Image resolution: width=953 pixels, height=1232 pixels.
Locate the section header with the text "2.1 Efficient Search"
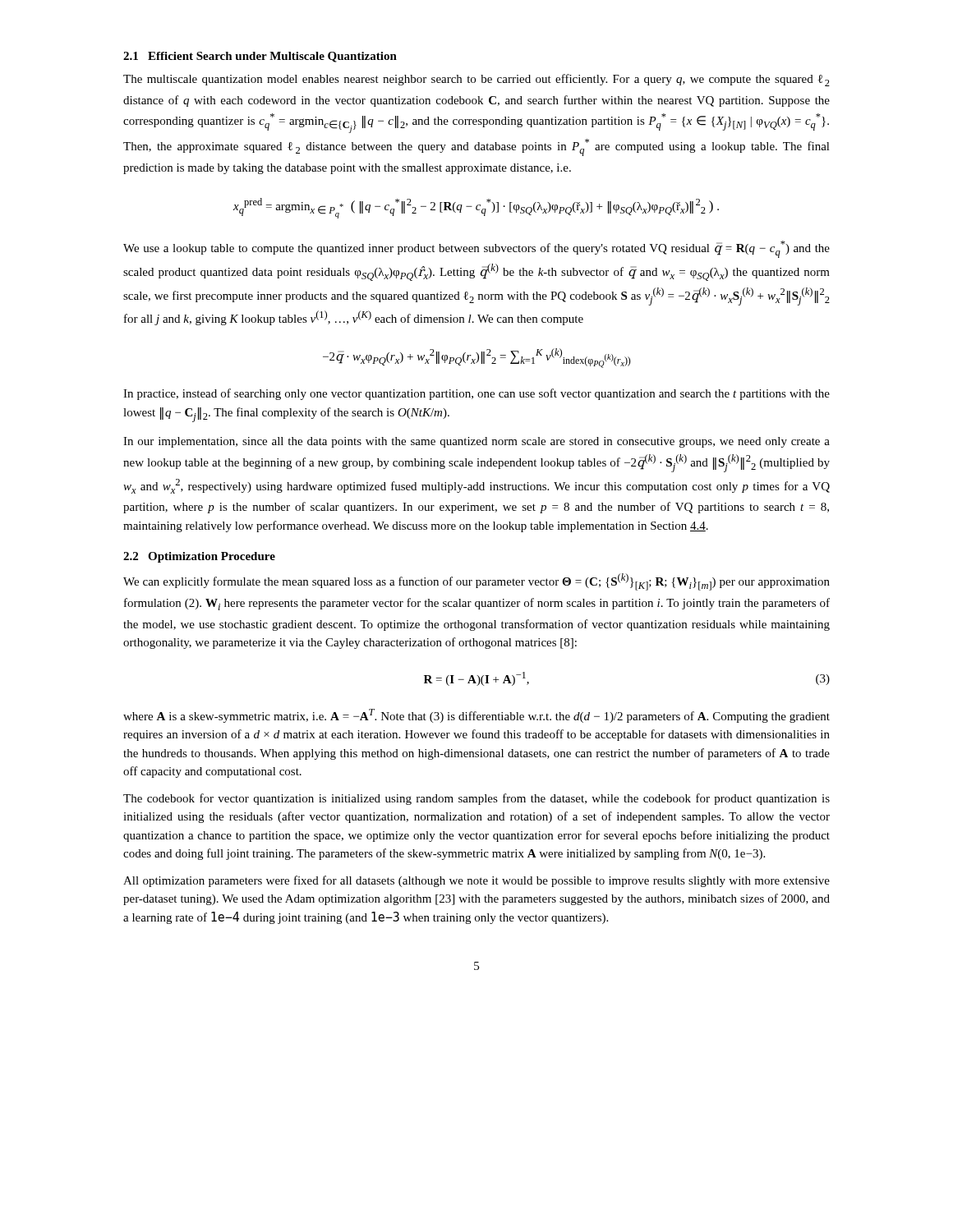click(x=260, y=56)
